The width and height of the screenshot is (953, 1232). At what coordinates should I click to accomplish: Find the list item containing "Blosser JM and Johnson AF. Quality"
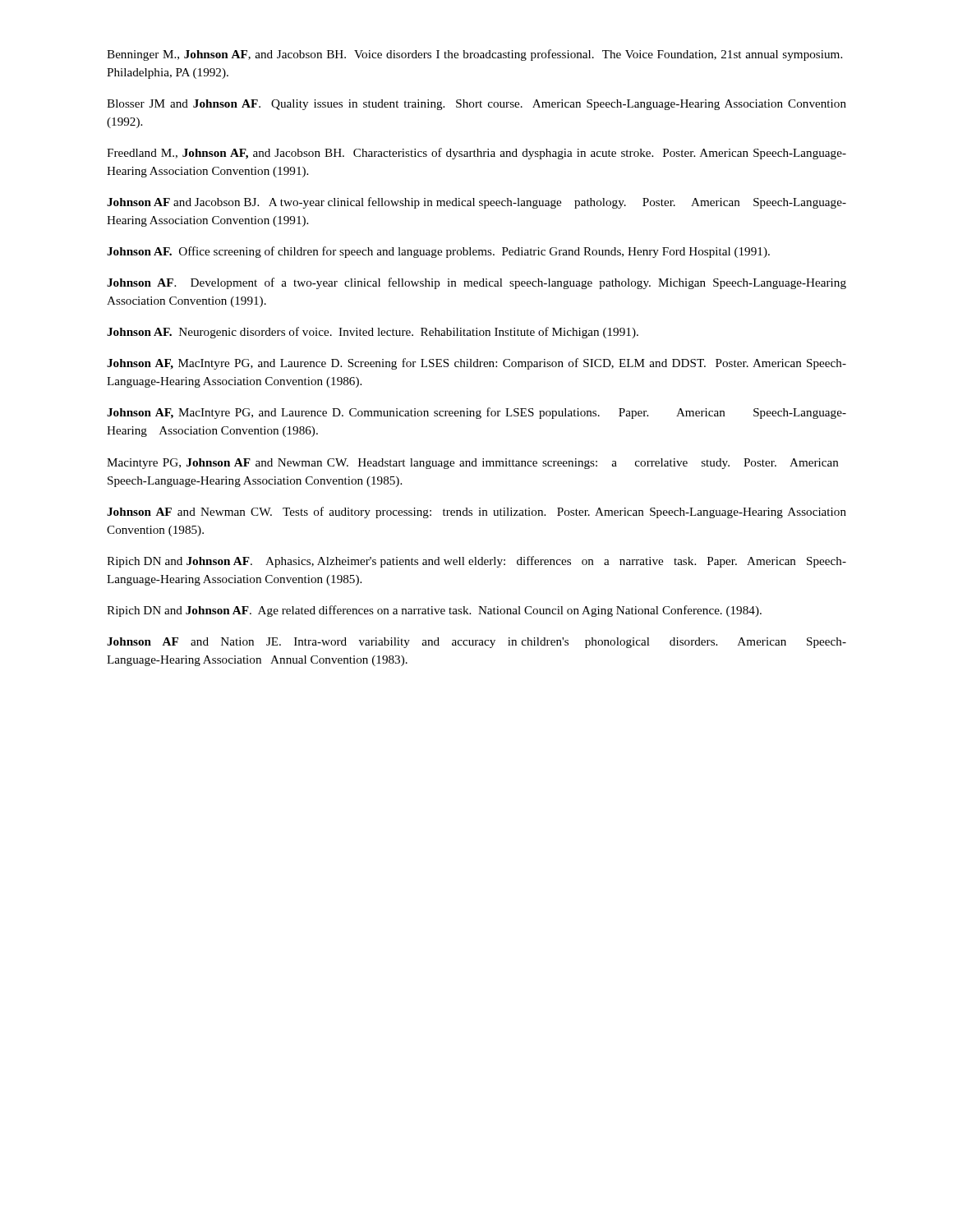click(x=476, y=112)
